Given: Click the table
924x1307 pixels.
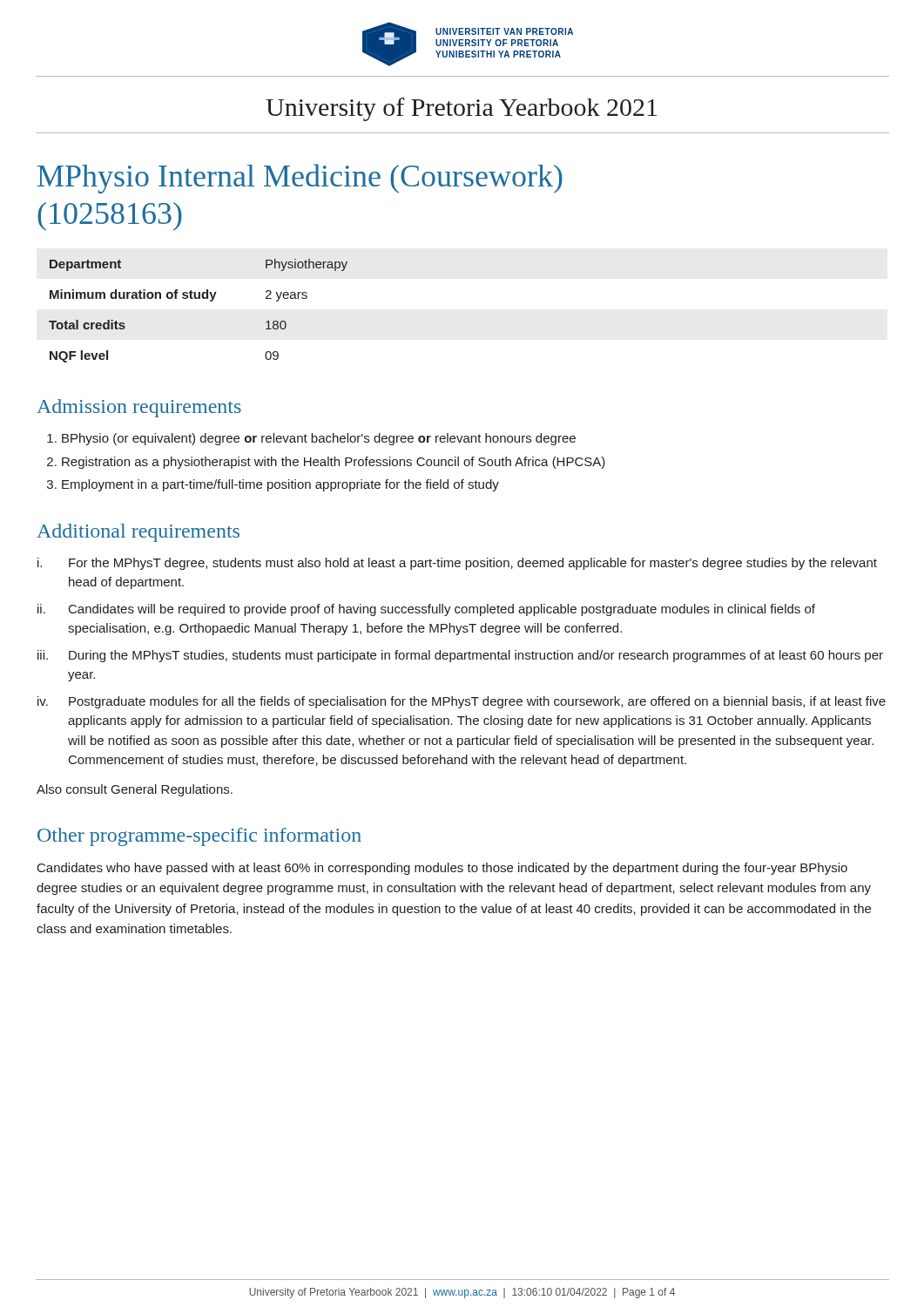Looking at the screenshot, I should (462, 310).
